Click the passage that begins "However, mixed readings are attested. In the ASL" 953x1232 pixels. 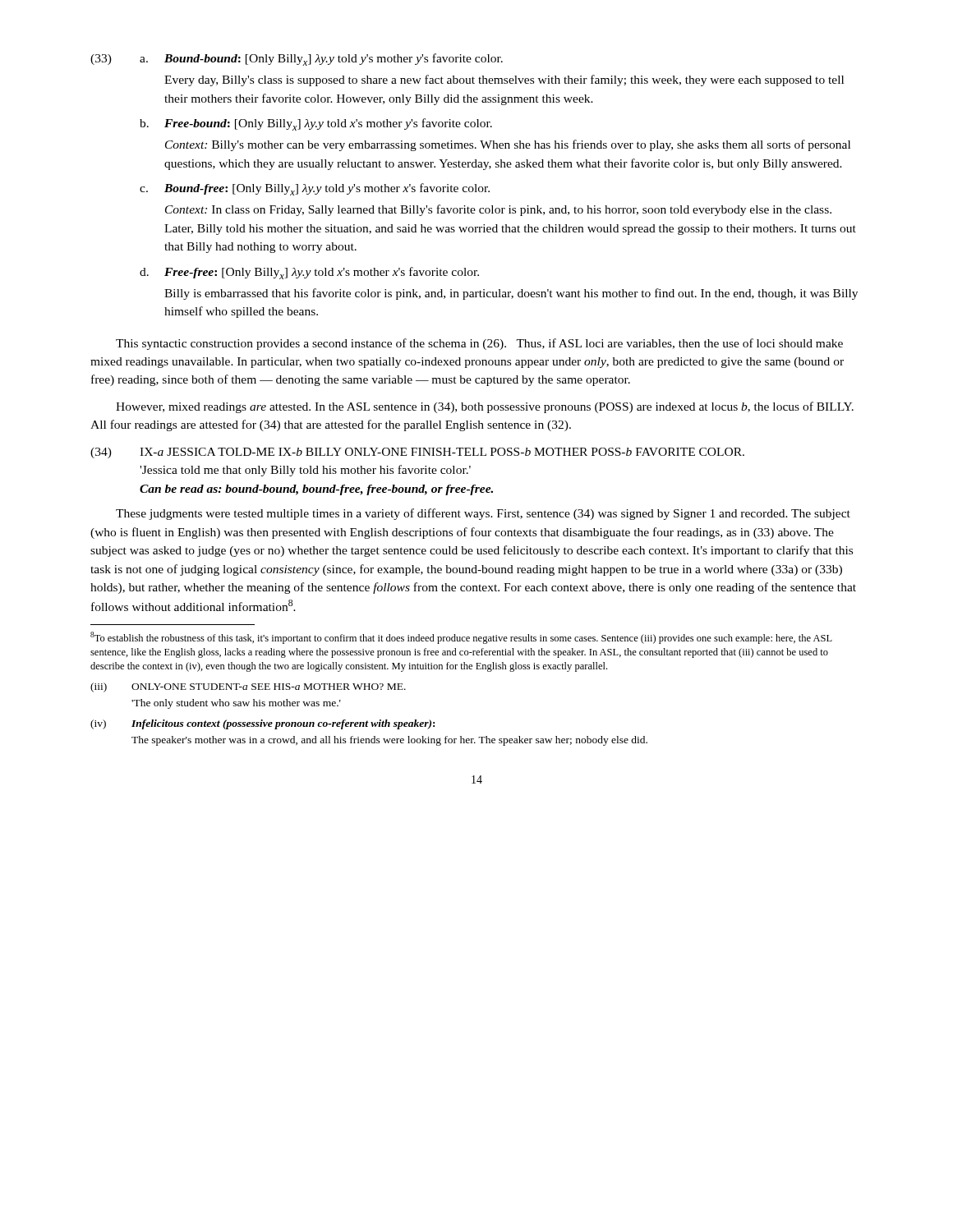(x=476, y=416)
